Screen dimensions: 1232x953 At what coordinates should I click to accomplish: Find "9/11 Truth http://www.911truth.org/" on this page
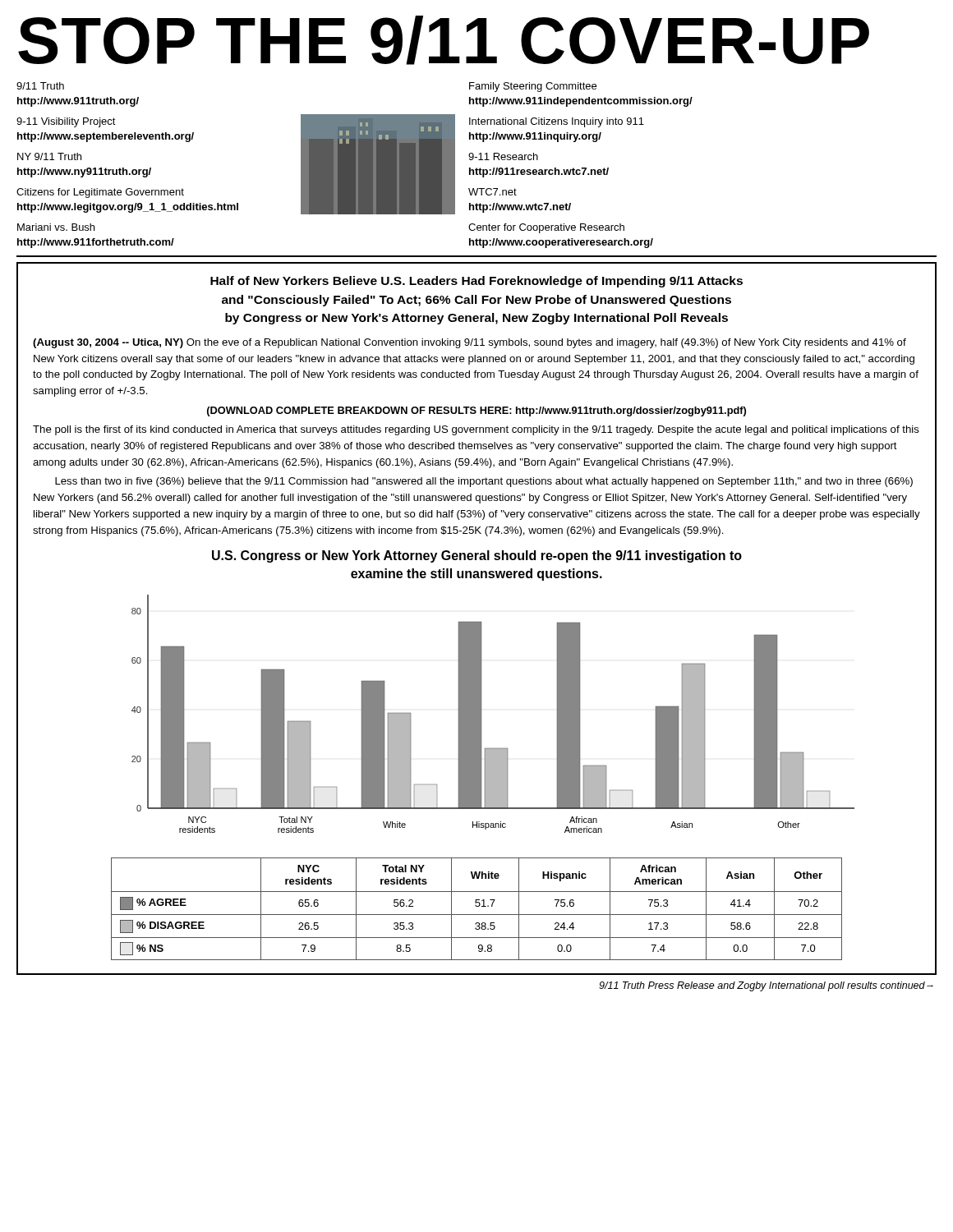78,93
